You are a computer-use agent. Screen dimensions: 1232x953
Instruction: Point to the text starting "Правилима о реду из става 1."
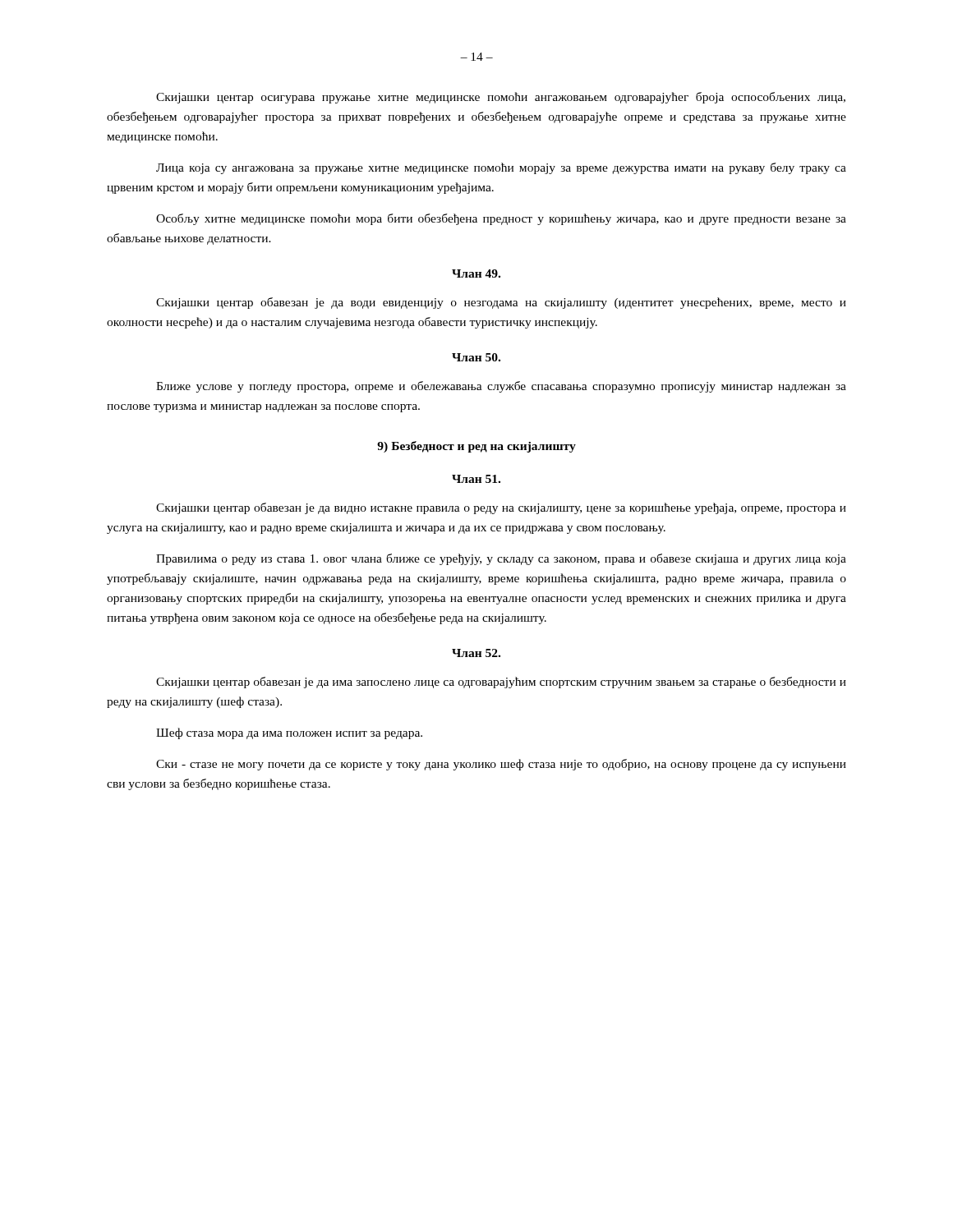point(476,588)
